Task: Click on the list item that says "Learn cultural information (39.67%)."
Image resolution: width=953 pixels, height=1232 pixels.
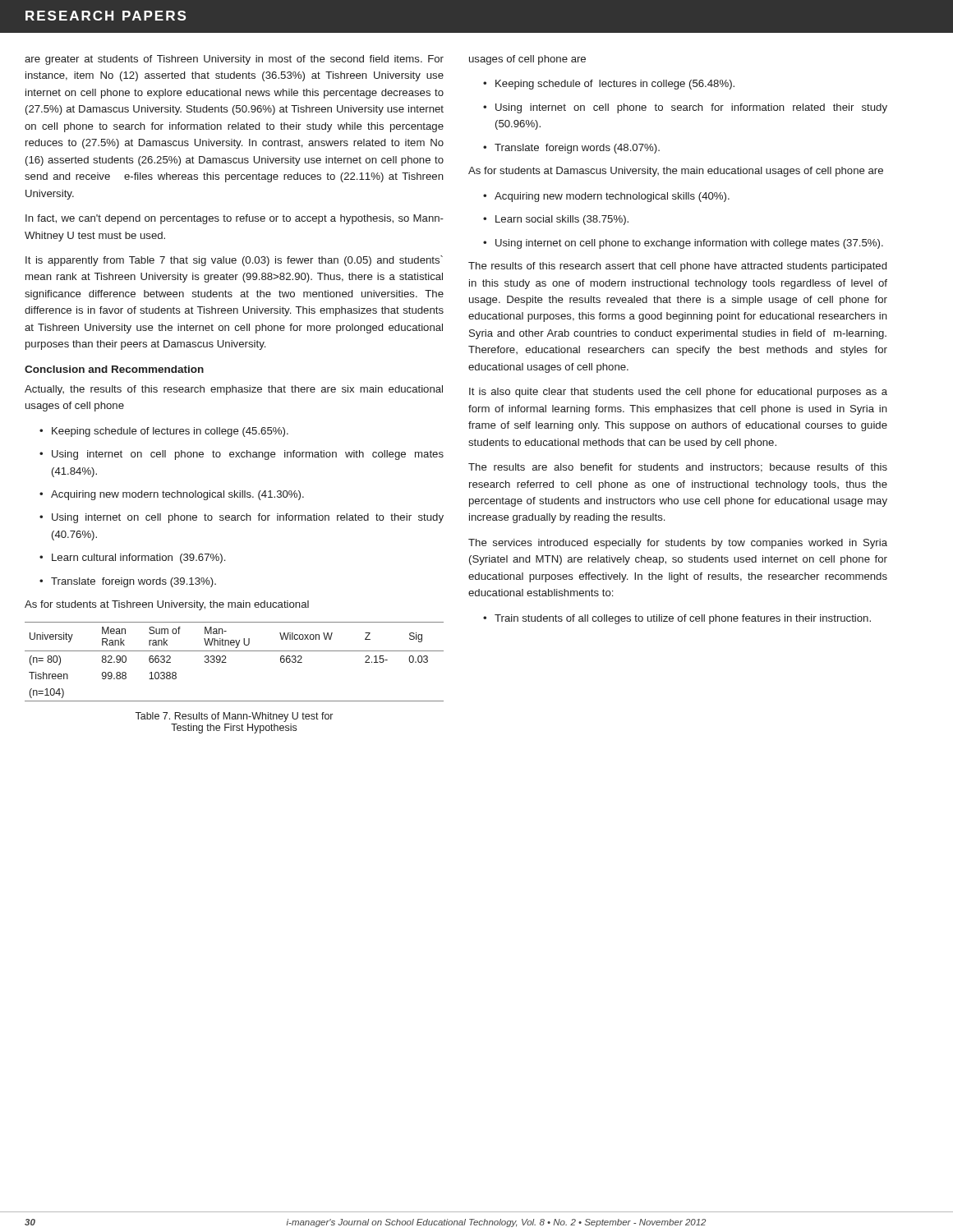Action: tap(234, 558)
